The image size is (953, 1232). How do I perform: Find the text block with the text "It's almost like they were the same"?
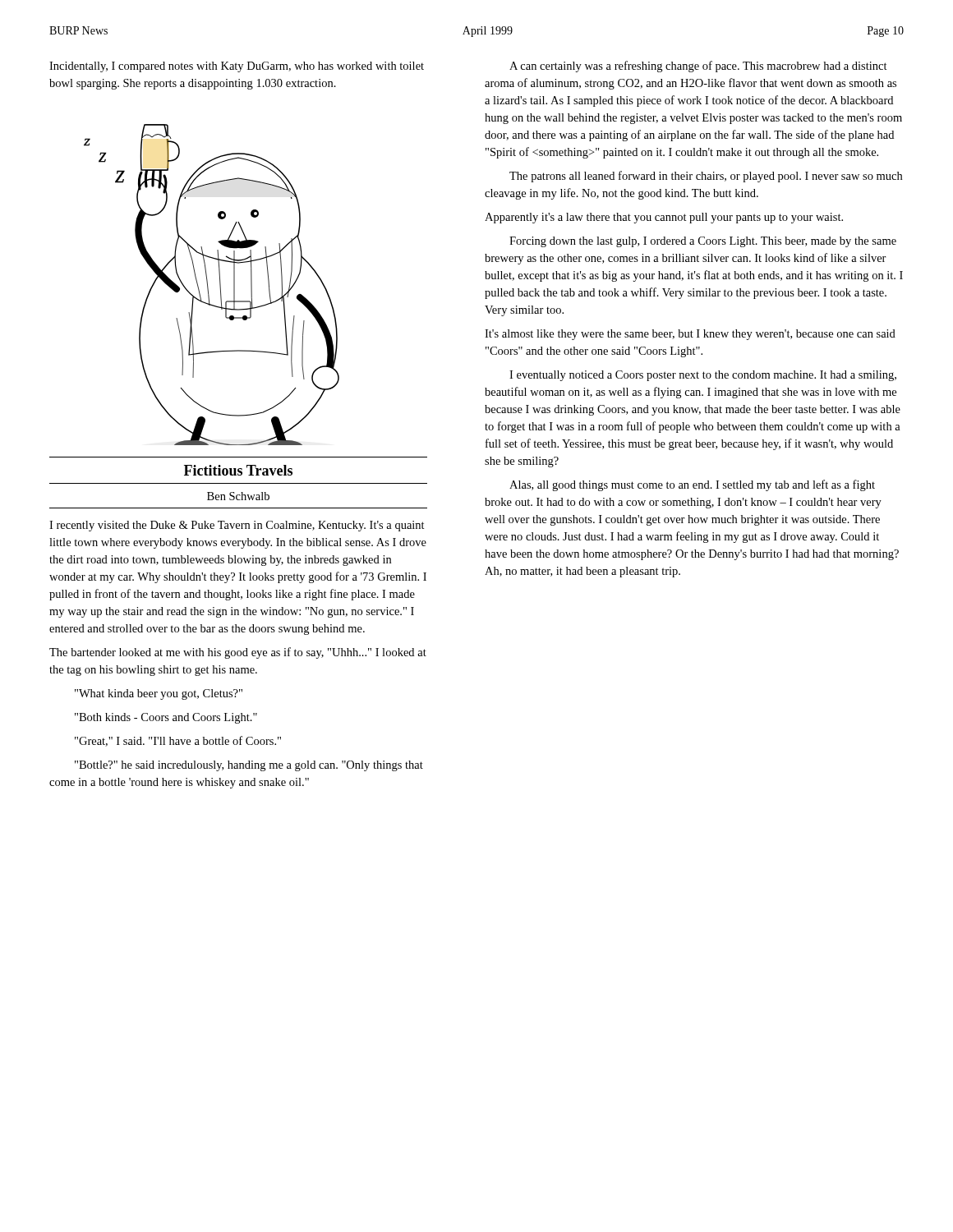[x=694, y=343]
